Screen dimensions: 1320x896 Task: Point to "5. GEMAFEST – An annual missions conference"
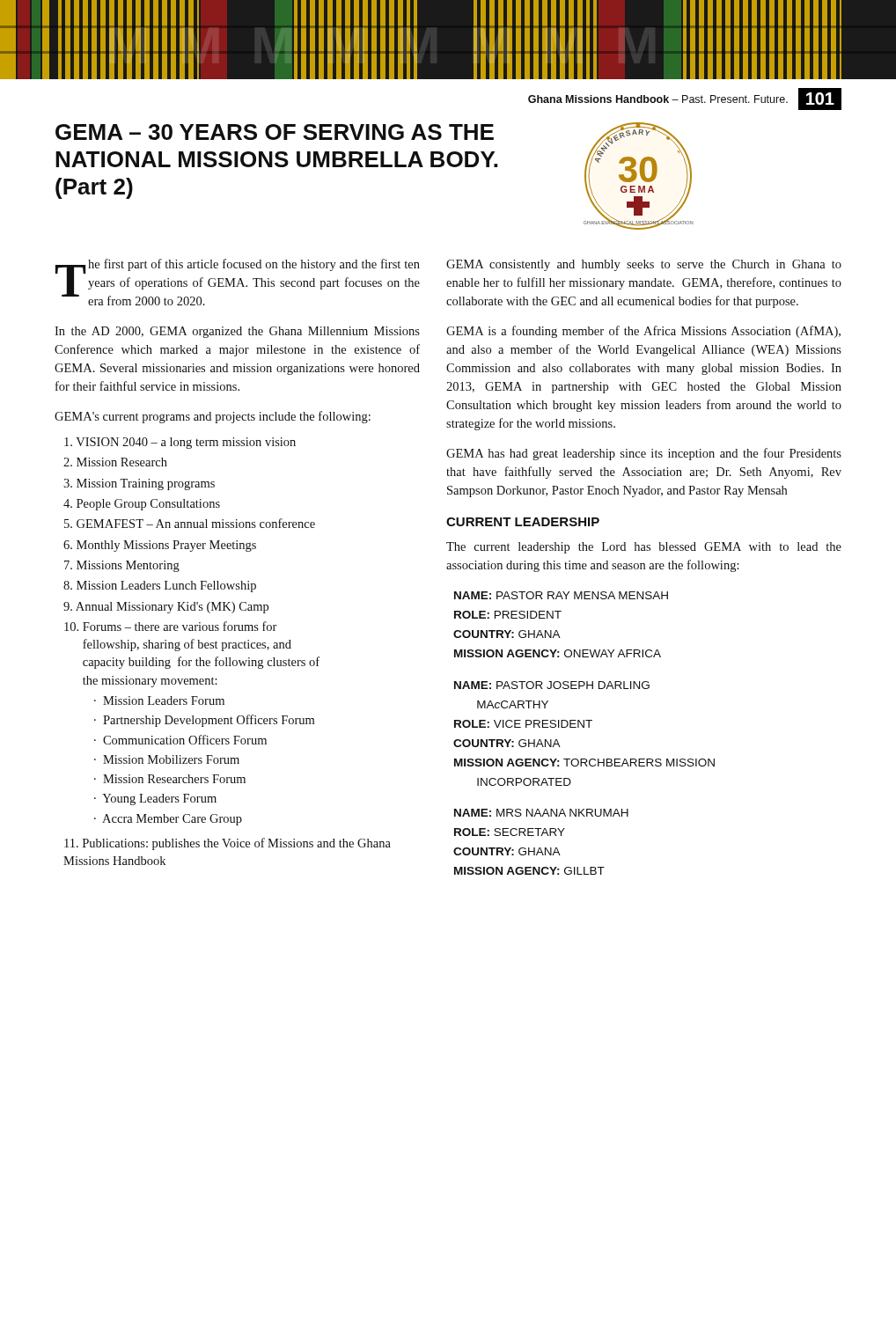tap(189, 524)
